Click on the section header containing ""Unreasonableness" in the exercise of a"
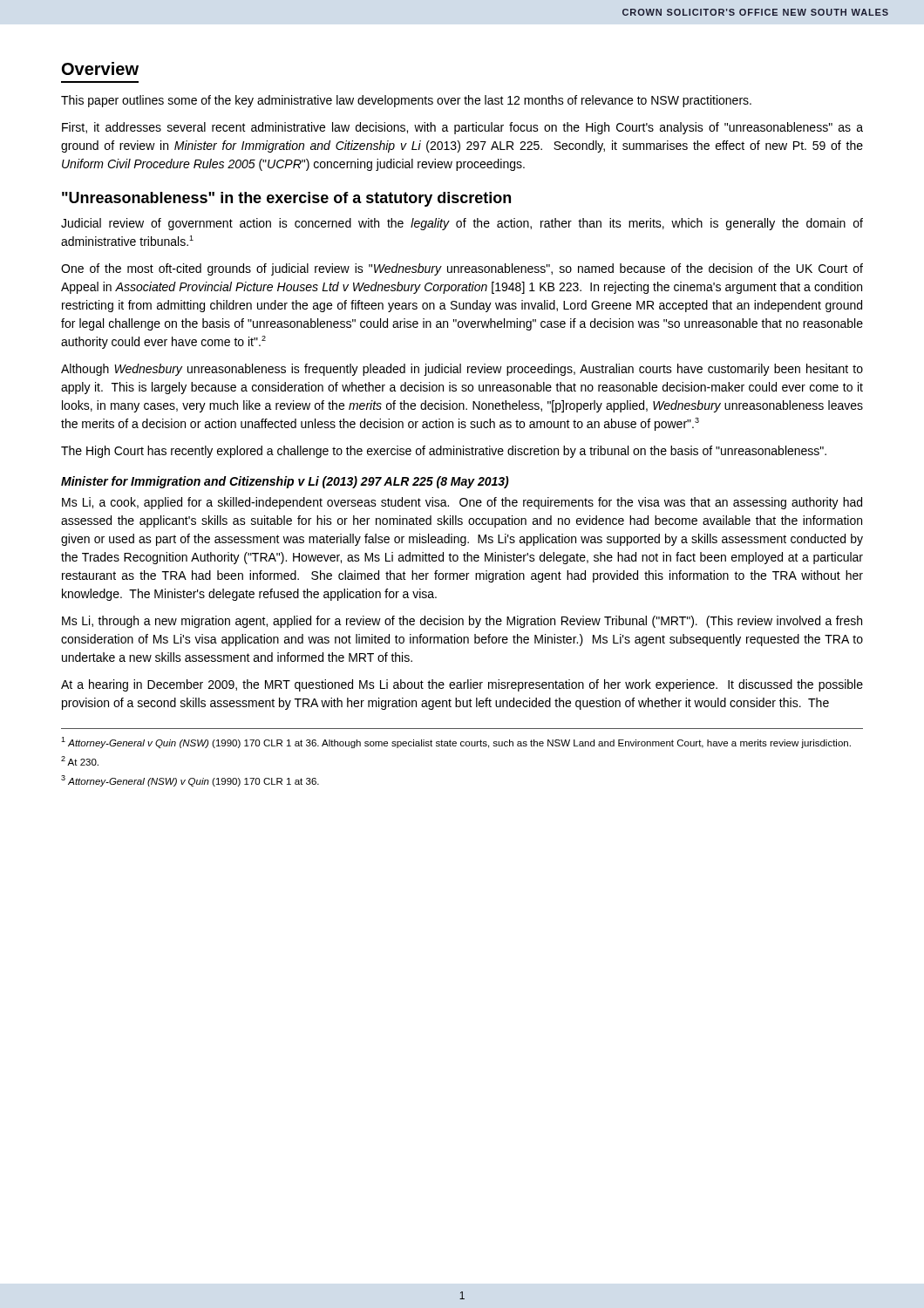The height and width of the screenshot is (1308, 924). pyautogui.click(x=462, y=198)
